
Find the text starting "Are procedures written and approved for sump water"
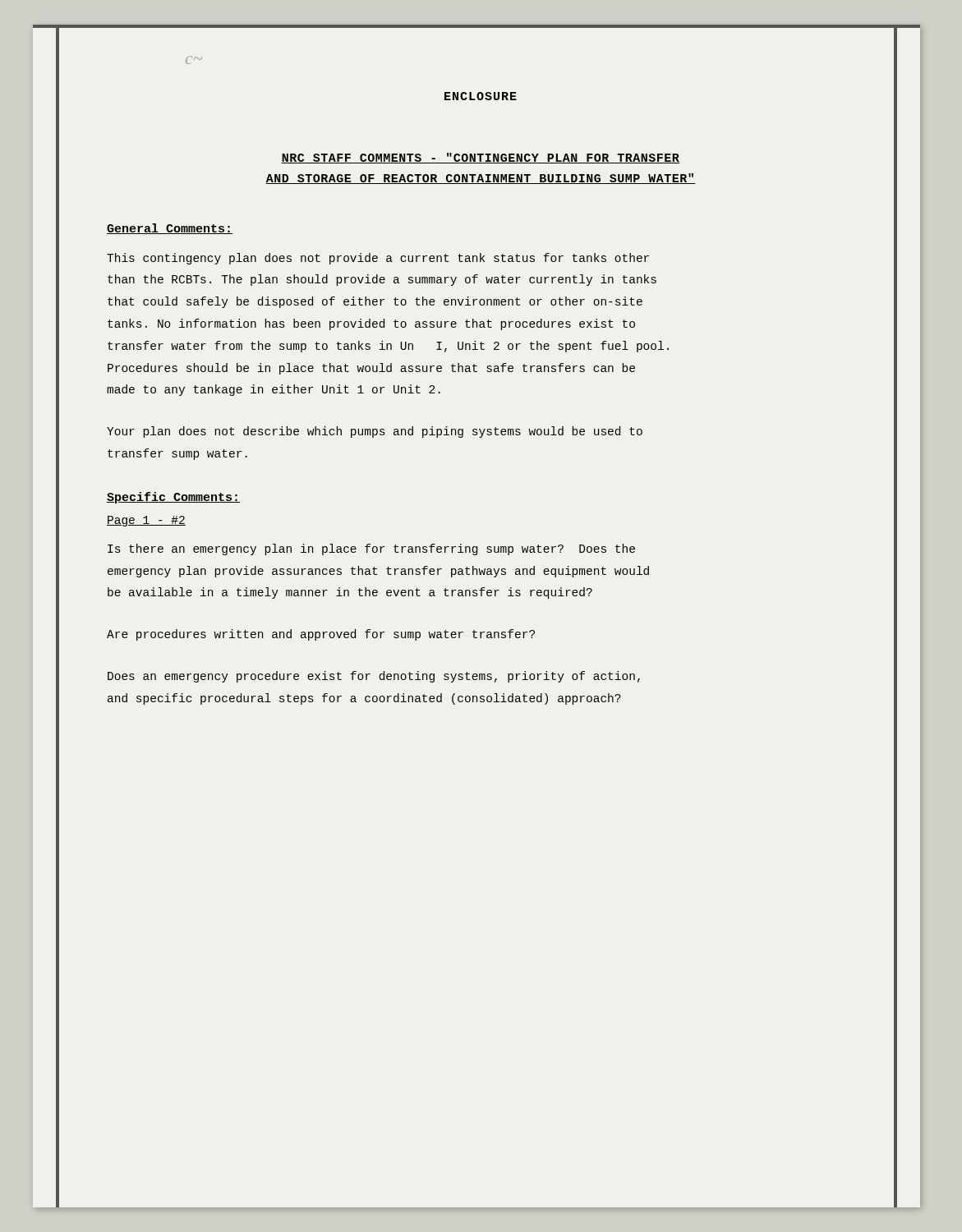[321, 635]
